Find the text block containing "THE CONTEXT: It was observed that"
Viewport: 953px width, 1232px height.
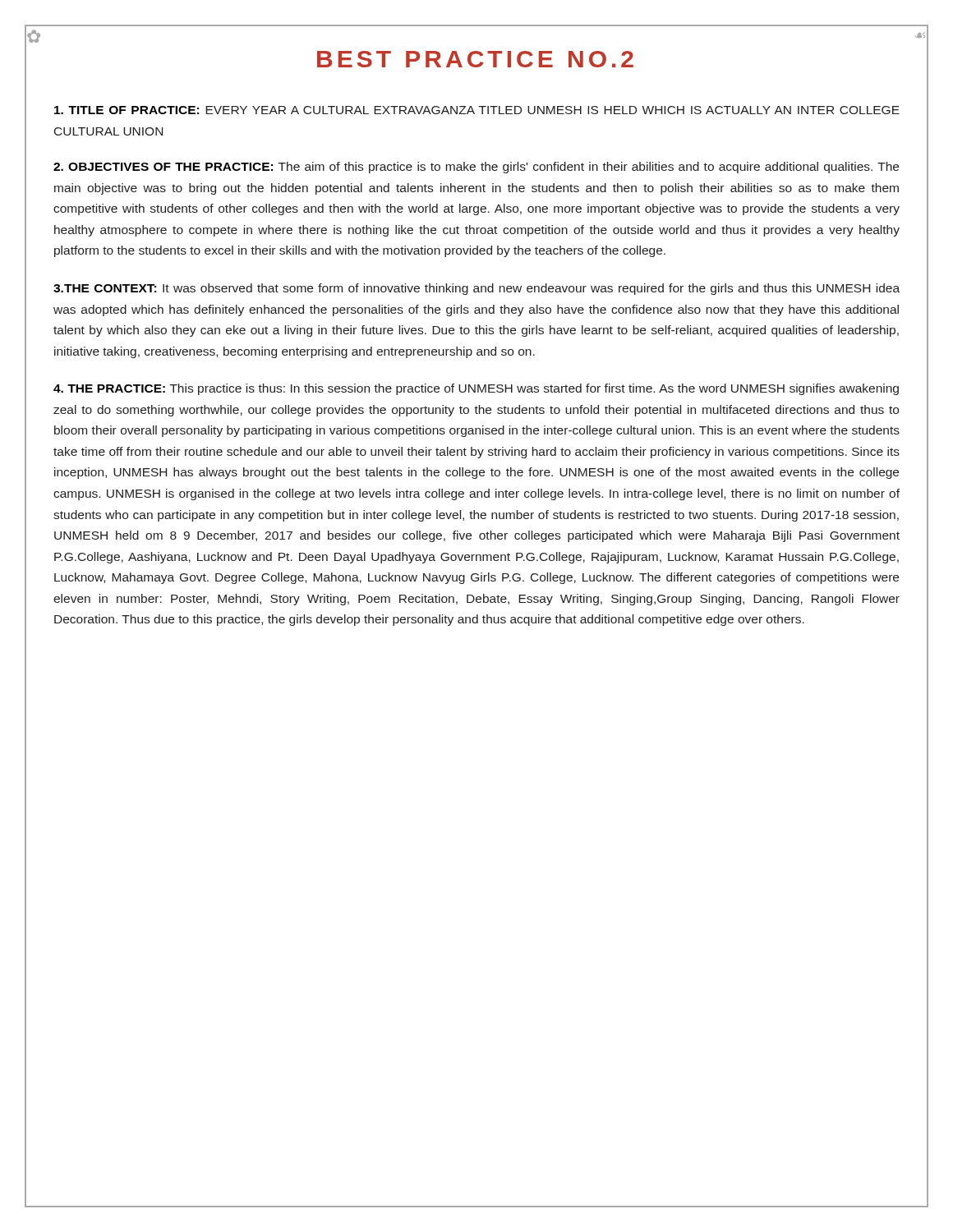pos(476,319)
